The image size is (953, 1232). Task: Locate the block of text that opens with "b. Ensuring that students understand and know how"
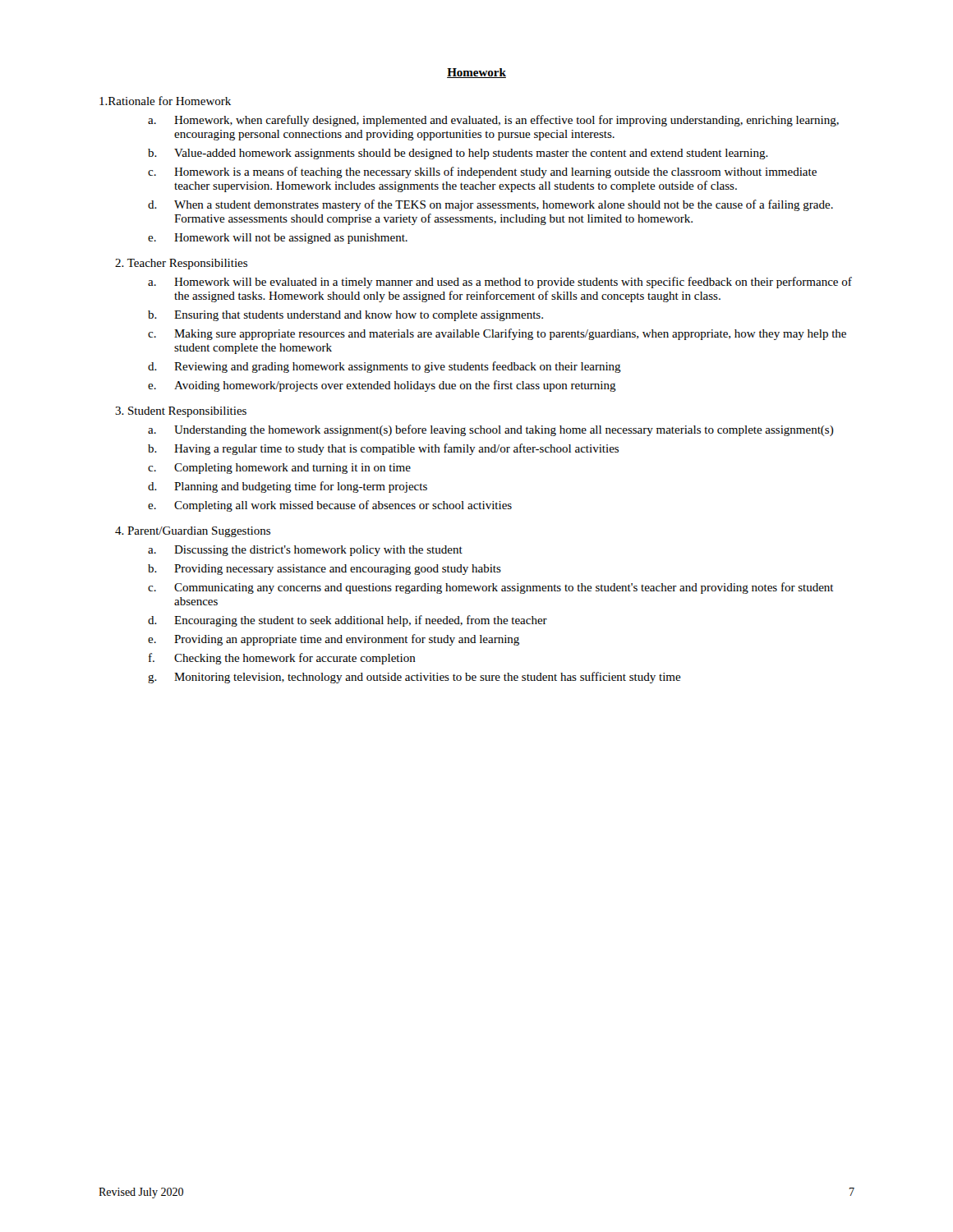tap(501, 315)
